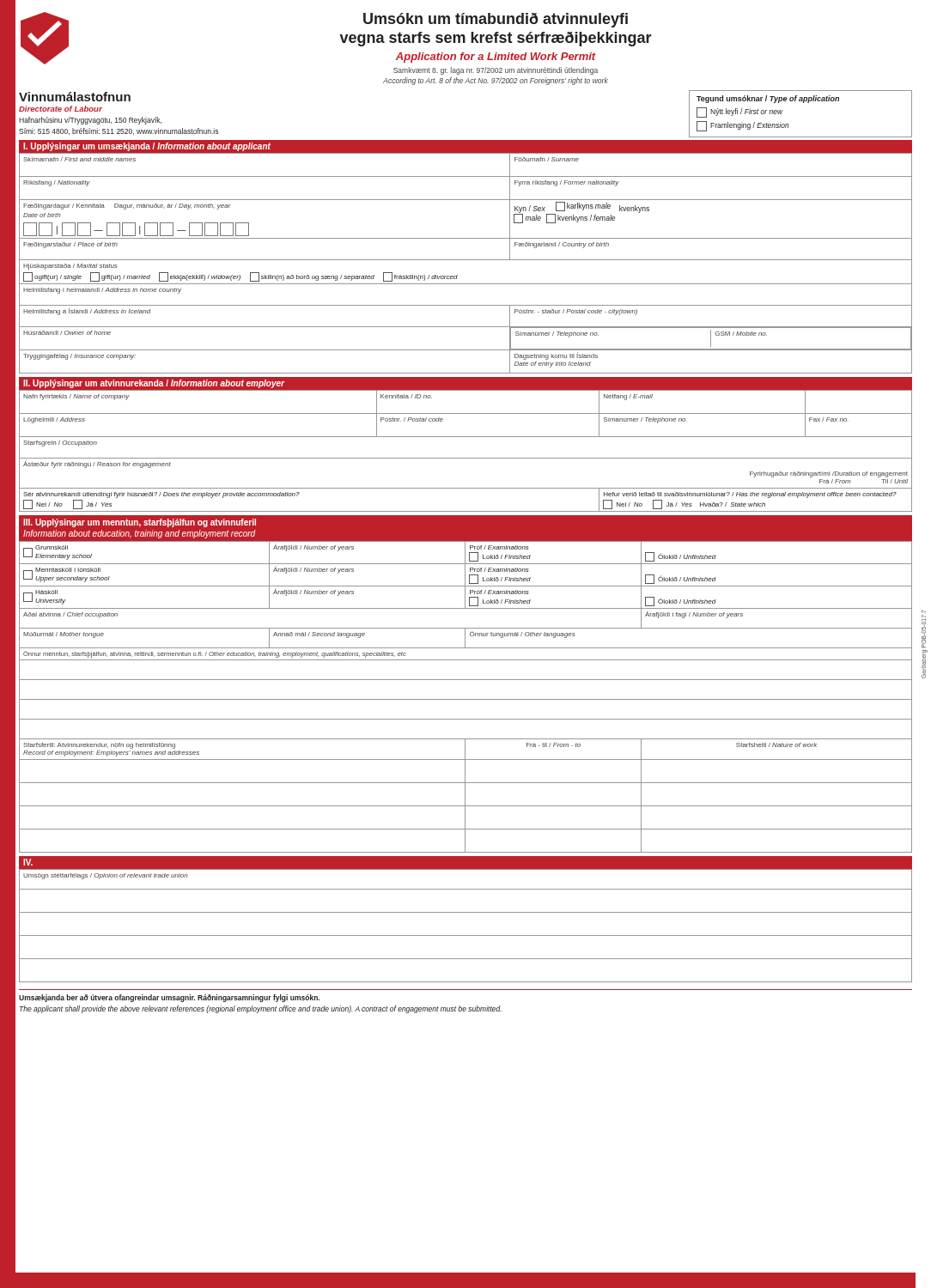Find the table that mentions "Föðurnafn / Surname"
931x1288 pixels.
[x=466, y=263]
